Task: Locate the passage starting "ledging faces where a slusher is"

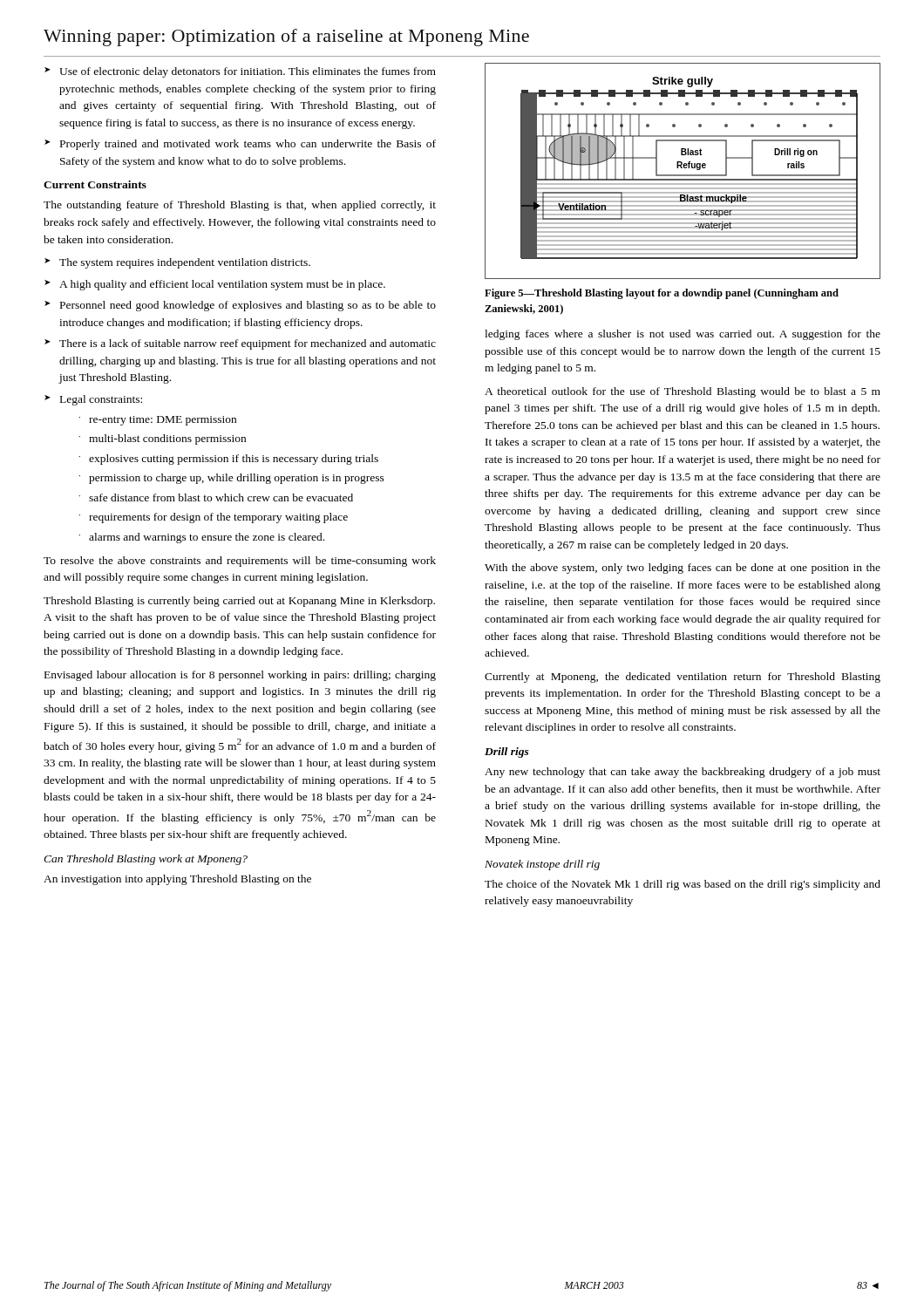Action: [x=683, y=351]
